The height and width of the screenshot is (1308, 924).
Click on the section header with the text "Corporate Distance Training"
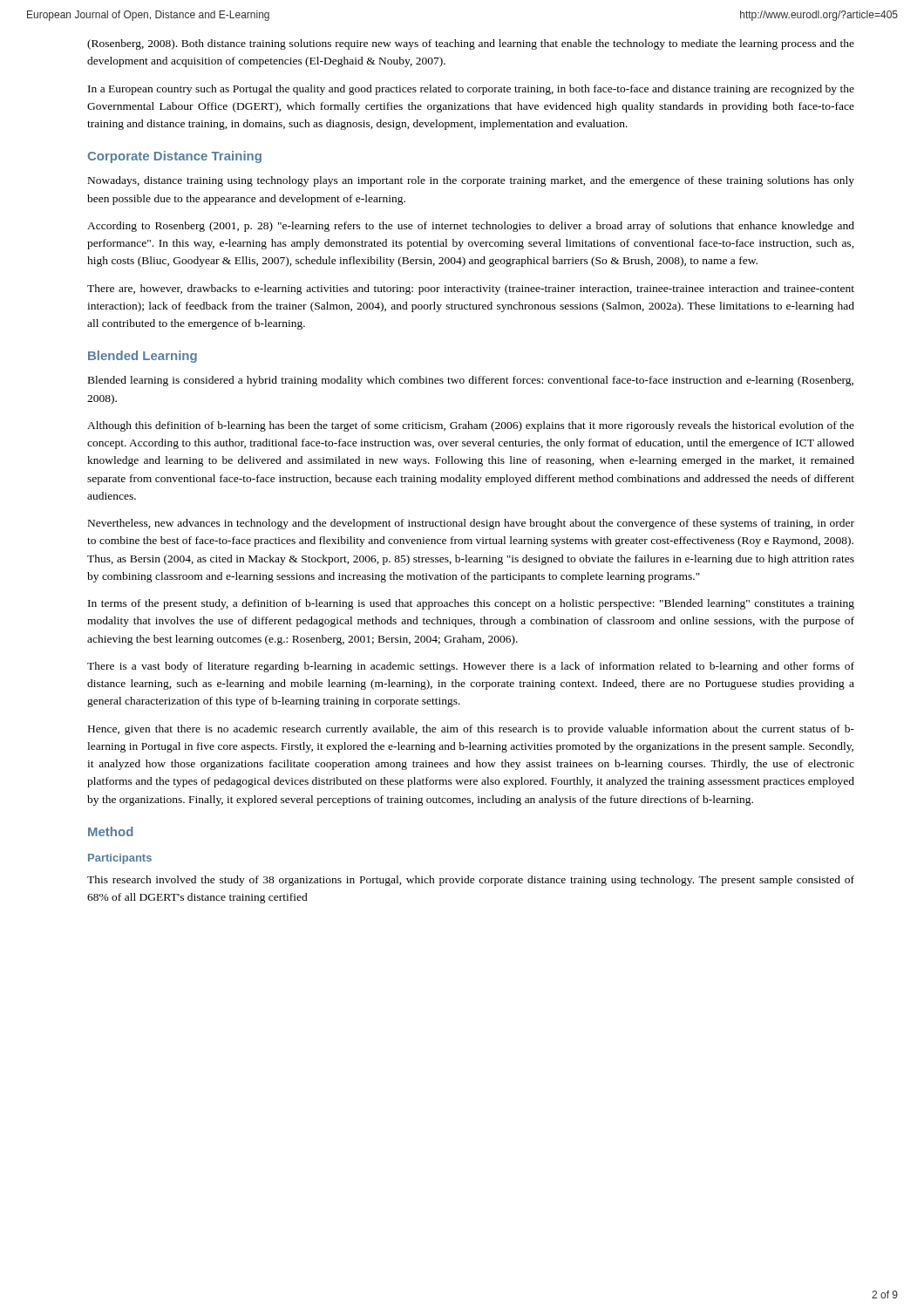[x=174, y=157]
